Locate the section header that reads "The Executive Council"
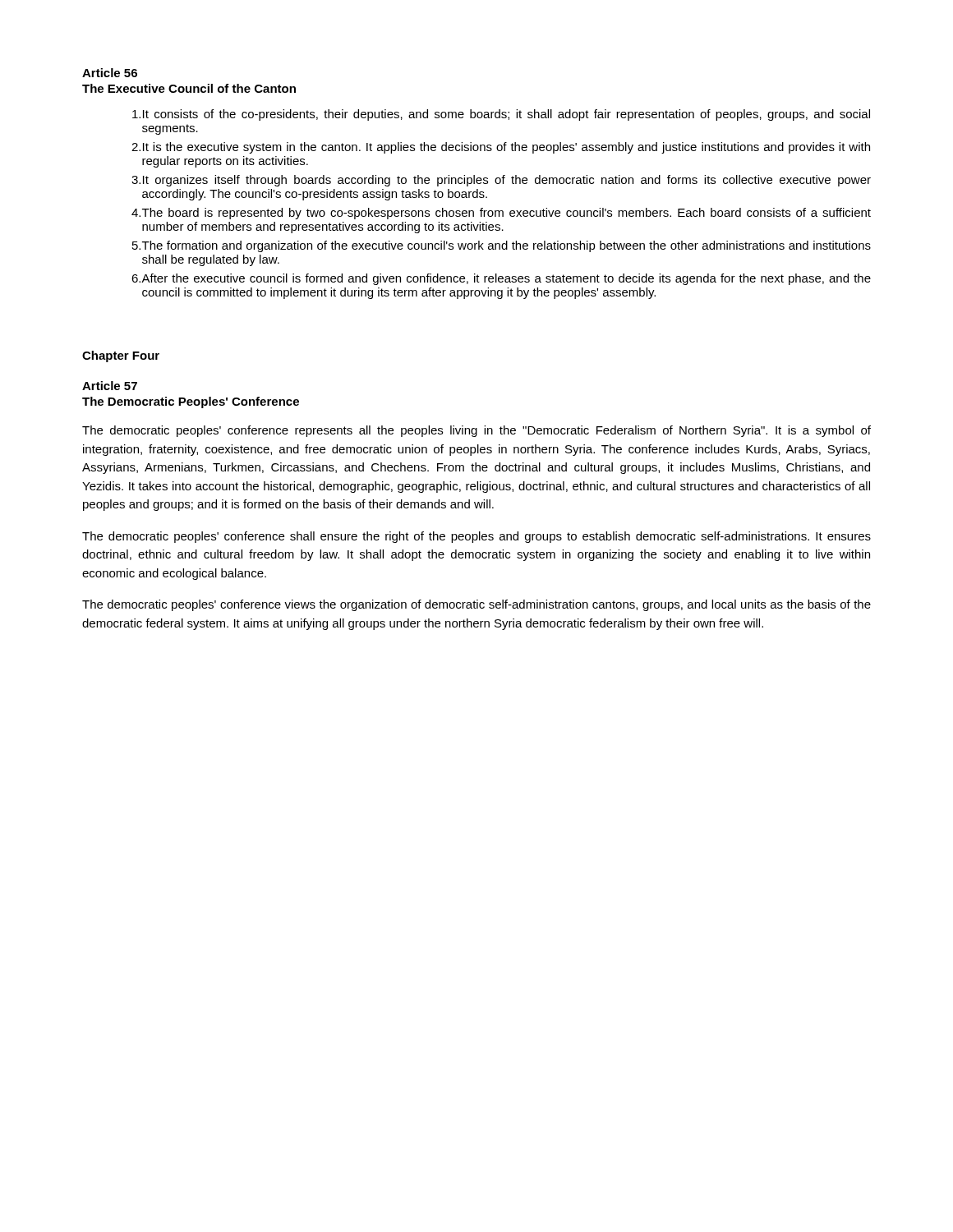Viewport: 953px width, 1232px height. pyautogui.click(x=189, y=88)
